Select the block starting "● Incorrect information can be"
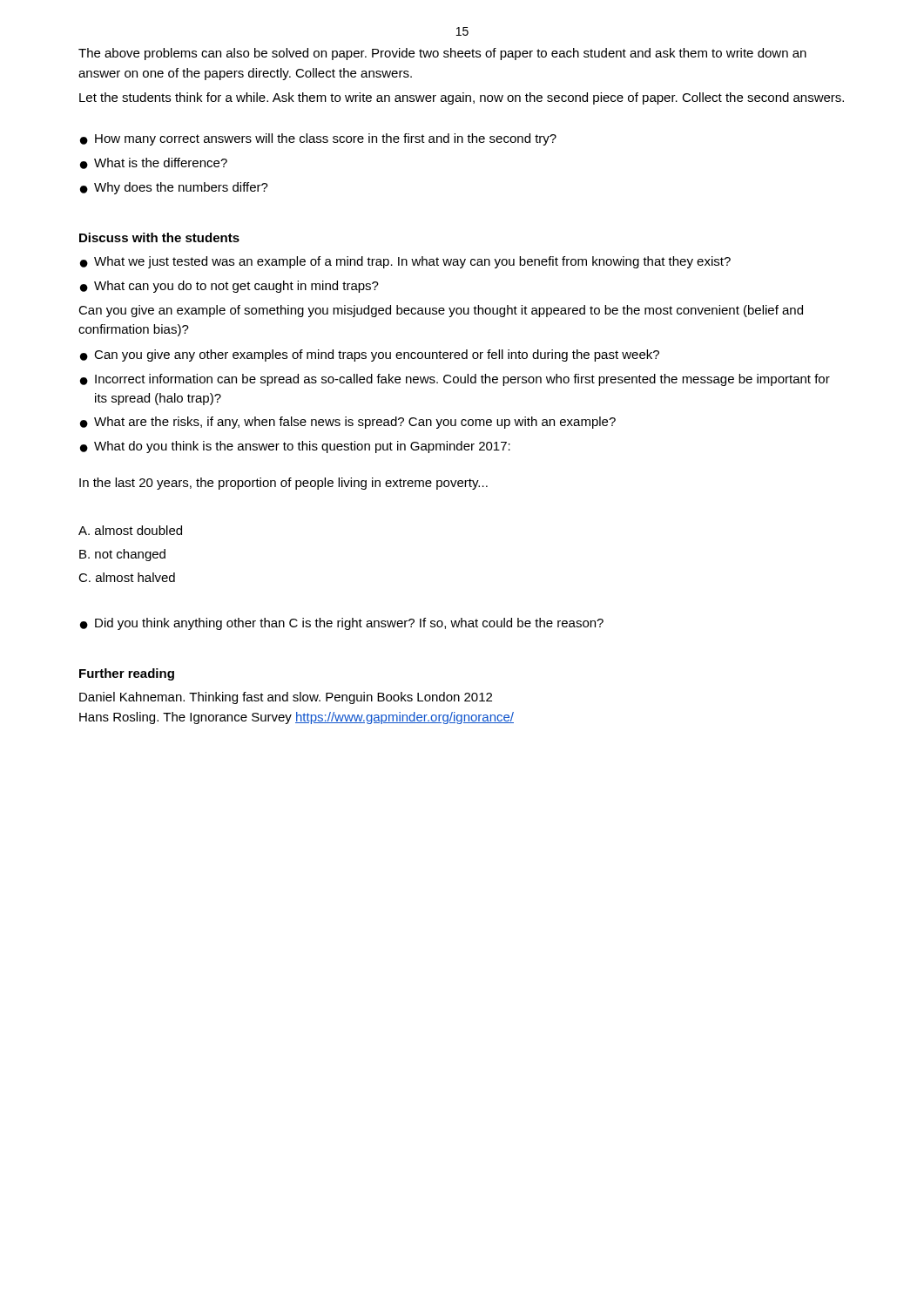The height and width of the screenshot is (1307, 924). click(x=462, y=389)
